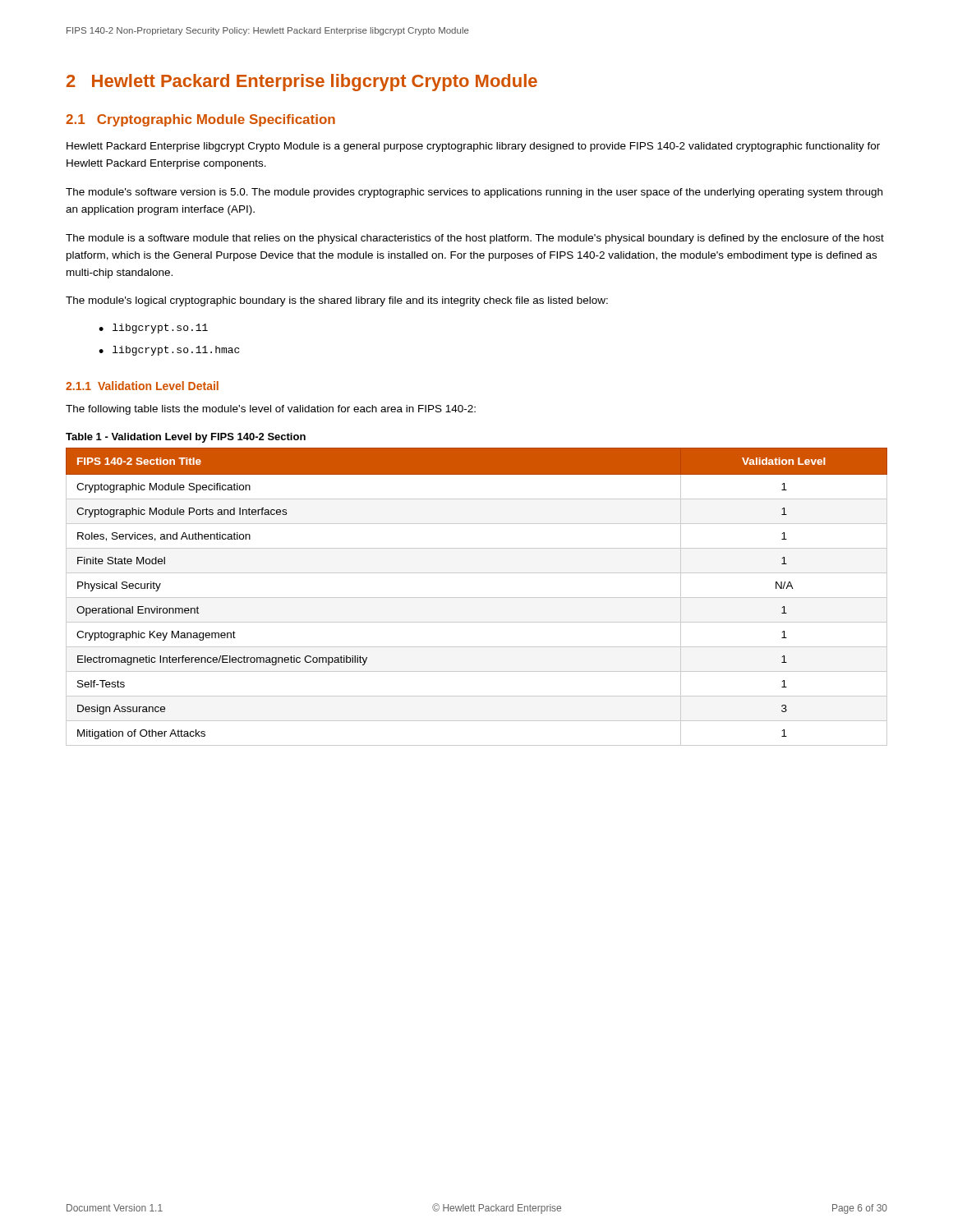This screenshot has height=1232, width=953.
Task: Point to the passage starting "The module is"
Action: coord(475,255)
